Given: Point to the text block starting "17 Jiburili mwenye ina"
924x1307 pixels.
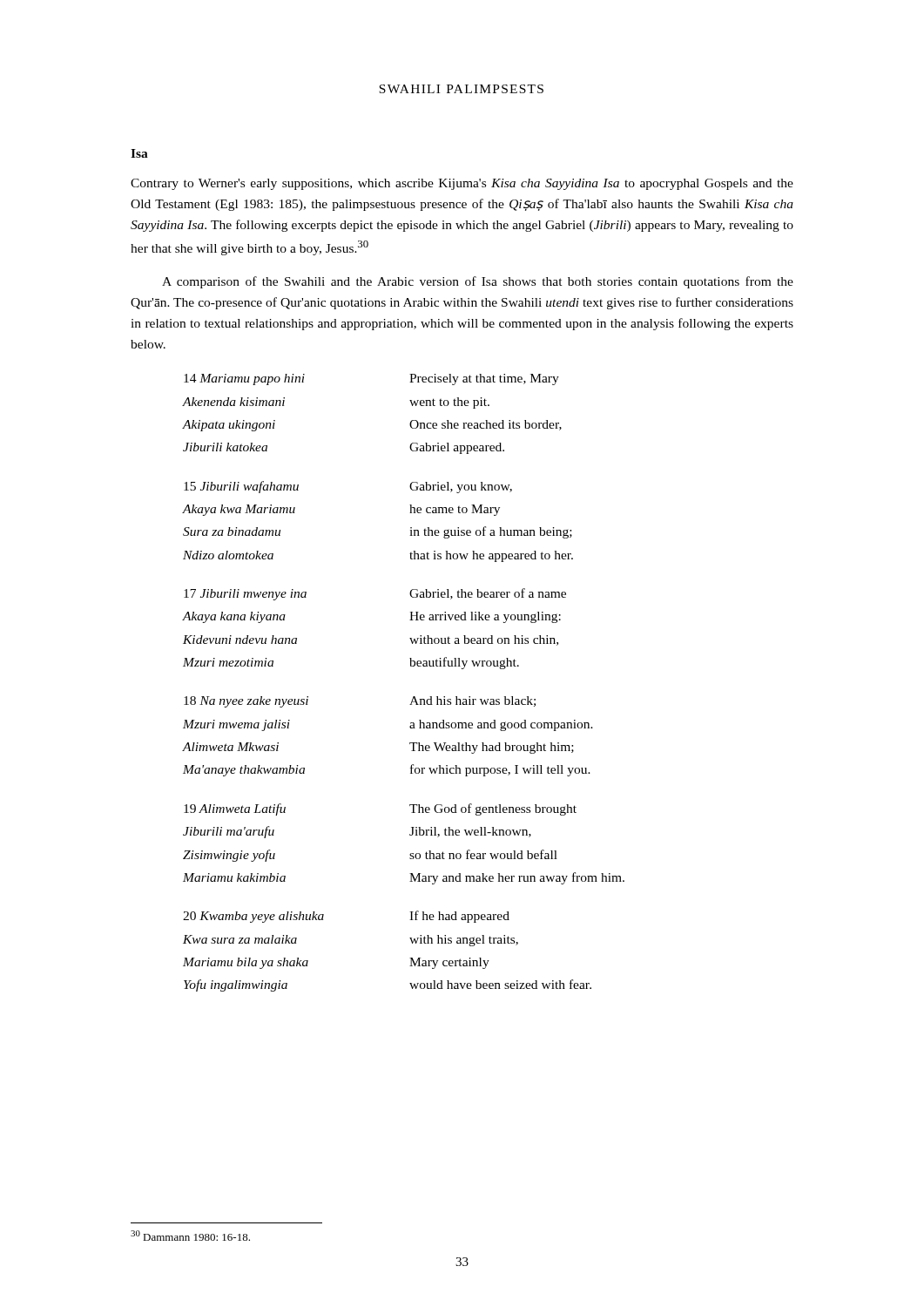Looking at the screenshot, I should [x=488, y=628].
